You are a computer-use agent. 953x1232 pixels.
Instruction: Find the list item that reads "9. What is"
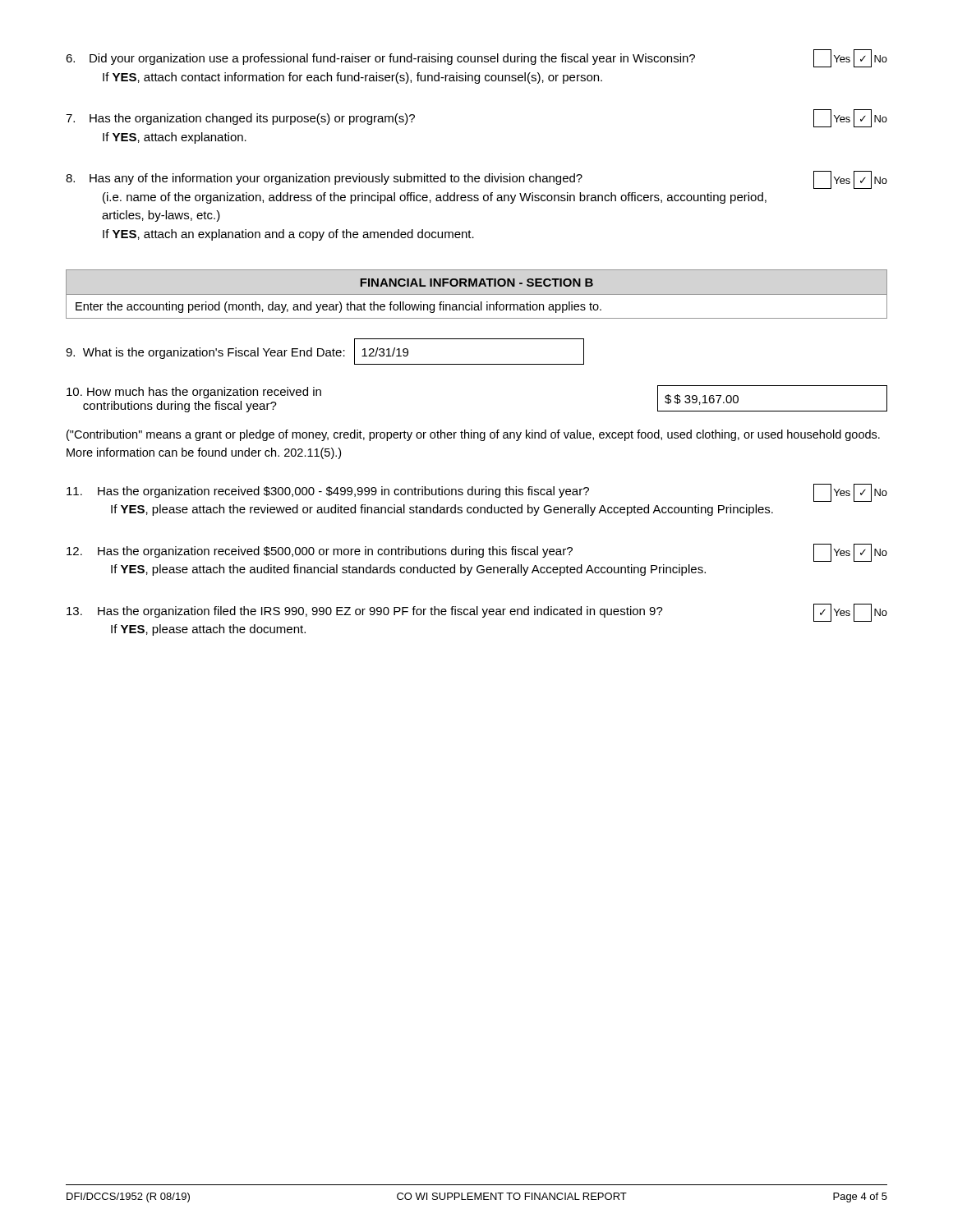(325, 352)
